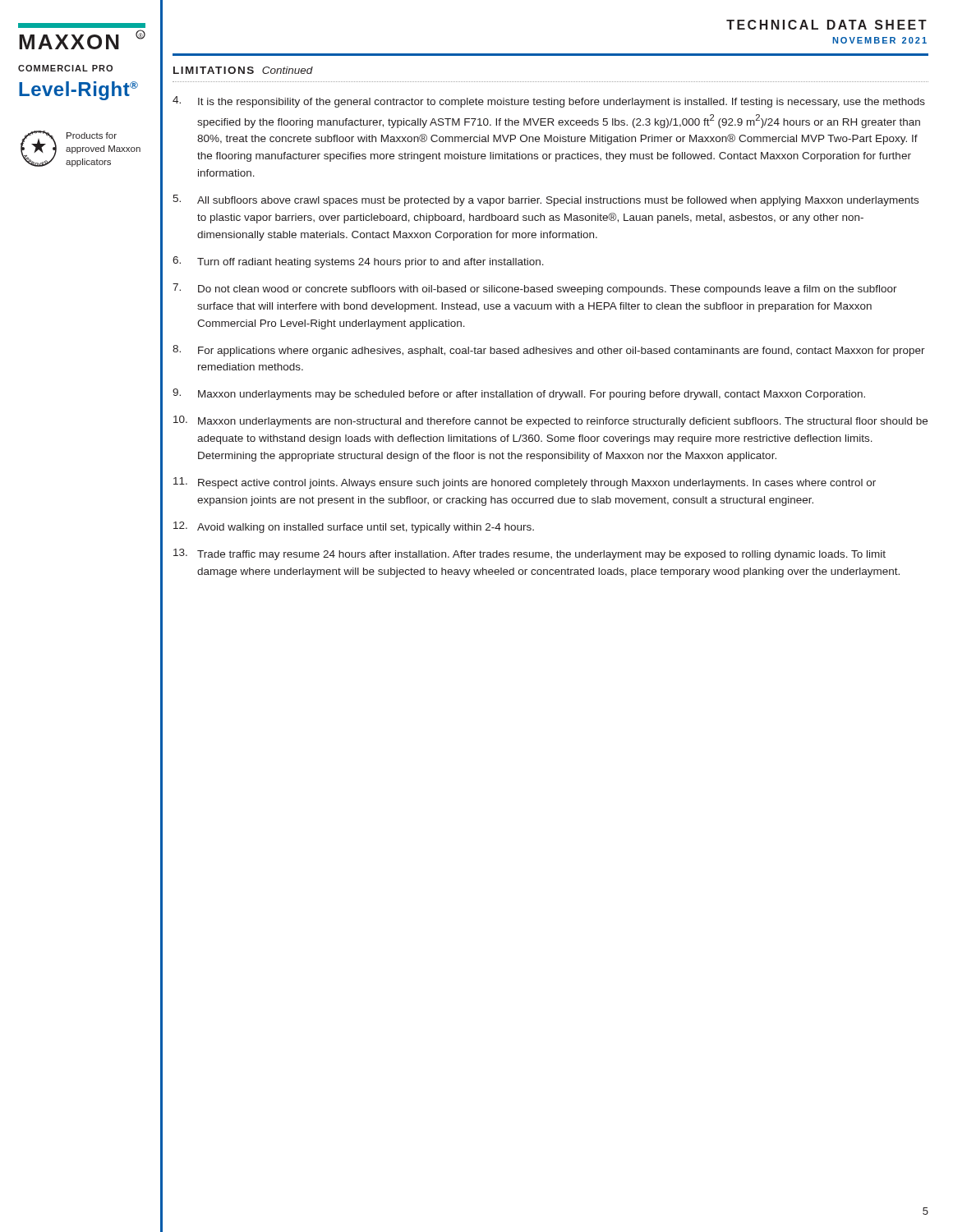Locate the element starting "8. For applications where"
The width and height of the screenshot is (953, 1232).
tap(550, 359)
